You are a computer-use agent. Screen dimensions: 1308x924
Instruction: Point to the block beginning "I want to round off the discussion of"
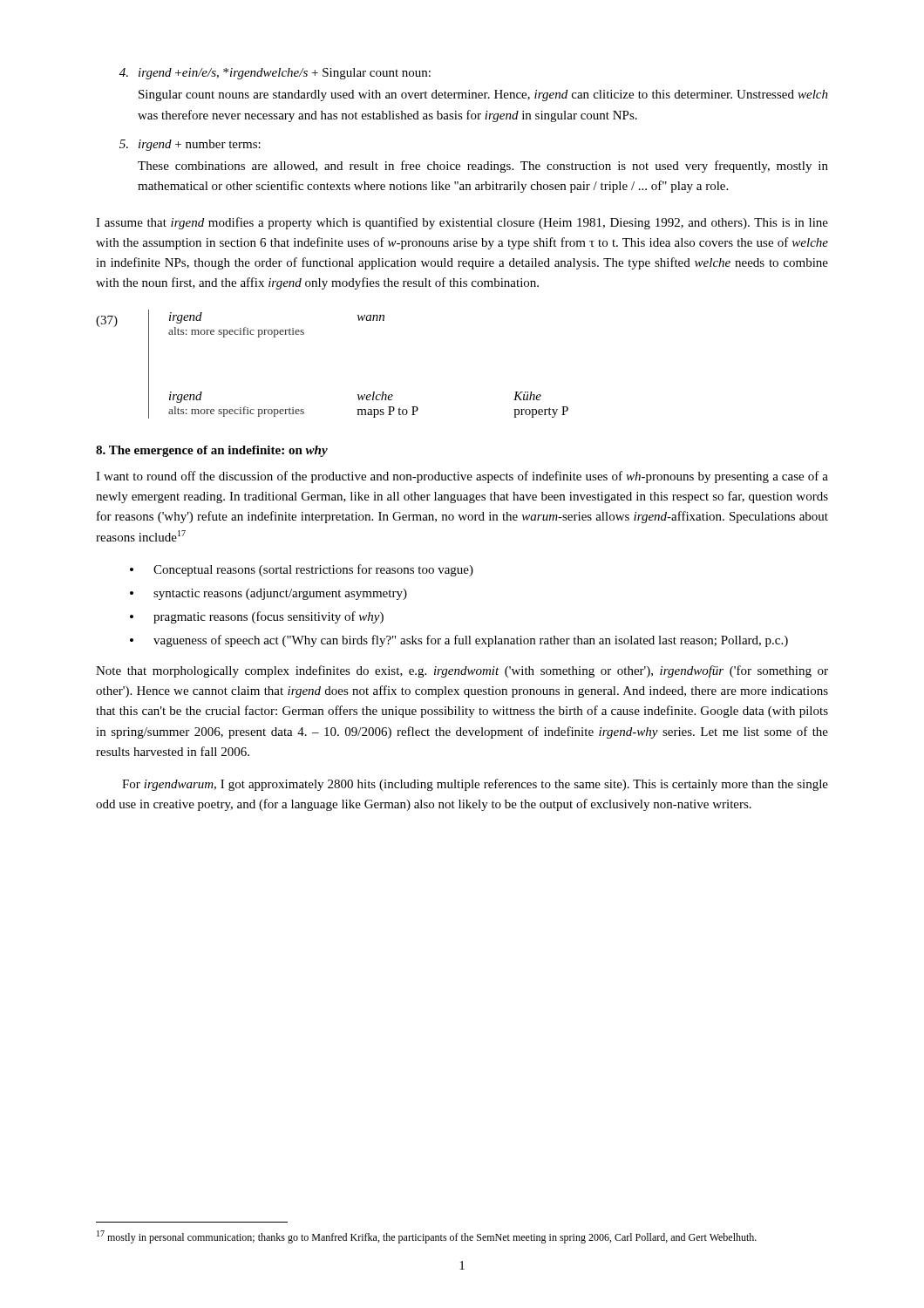(x=462, y=507)
